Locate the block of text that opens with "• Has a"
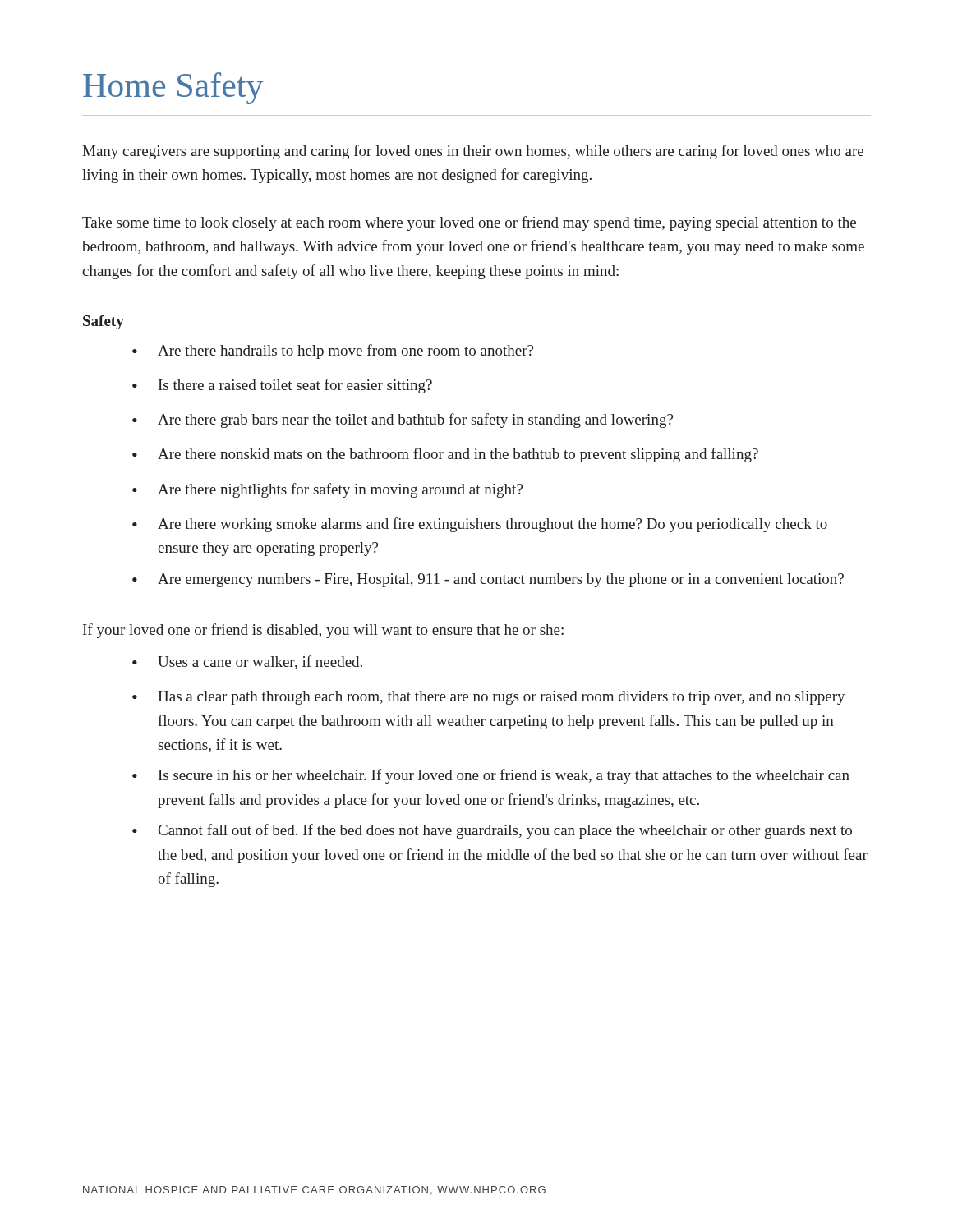 point(501,721)
